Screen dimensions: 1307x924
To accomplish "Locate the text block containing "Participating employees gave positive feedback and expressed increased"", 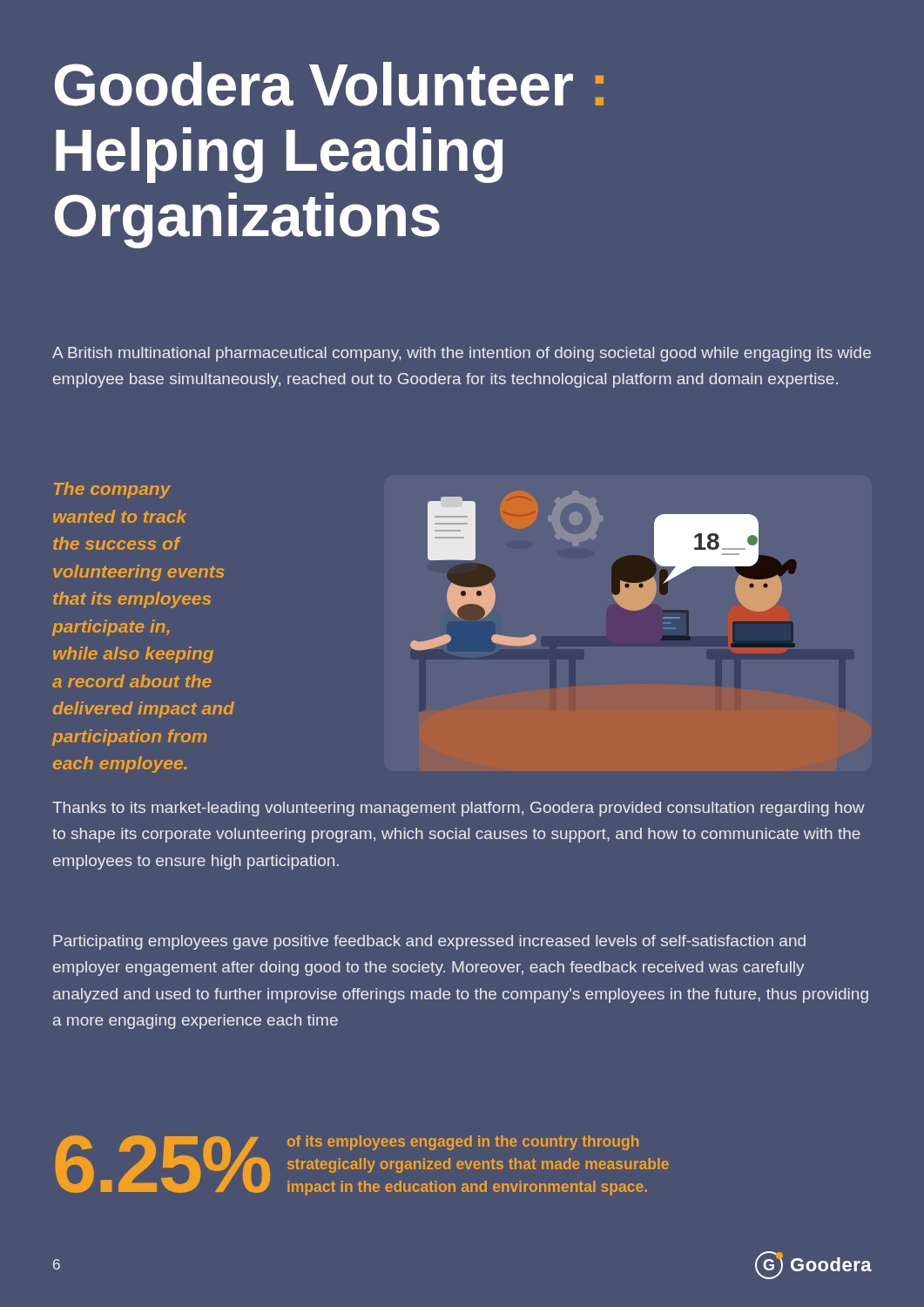I will tap(461, 980).
